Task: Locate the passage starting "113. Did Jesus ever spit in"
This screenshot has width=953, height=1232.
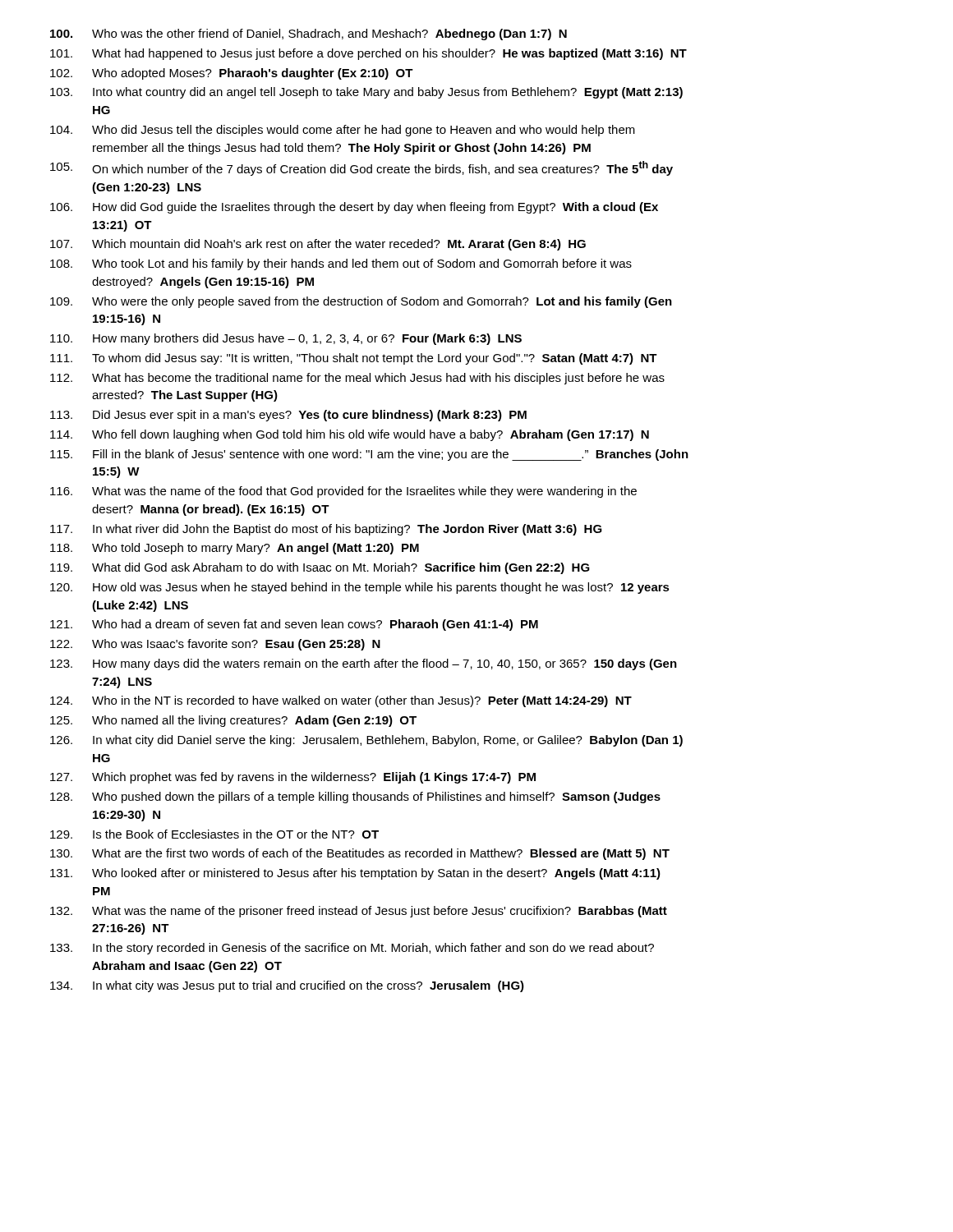Action: click(x=476, y=415)
